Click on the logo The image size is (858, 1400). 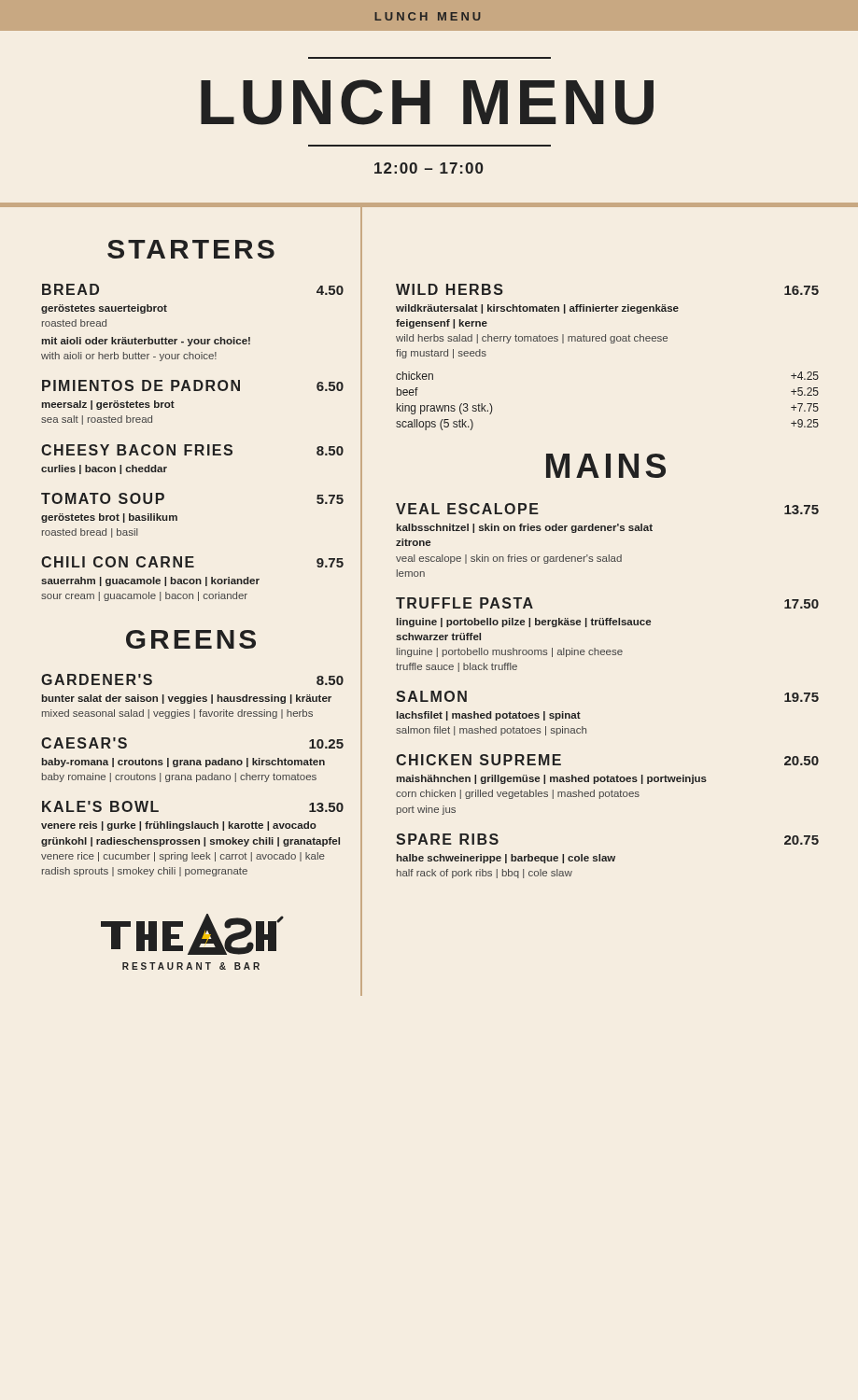tap(192, 955)
